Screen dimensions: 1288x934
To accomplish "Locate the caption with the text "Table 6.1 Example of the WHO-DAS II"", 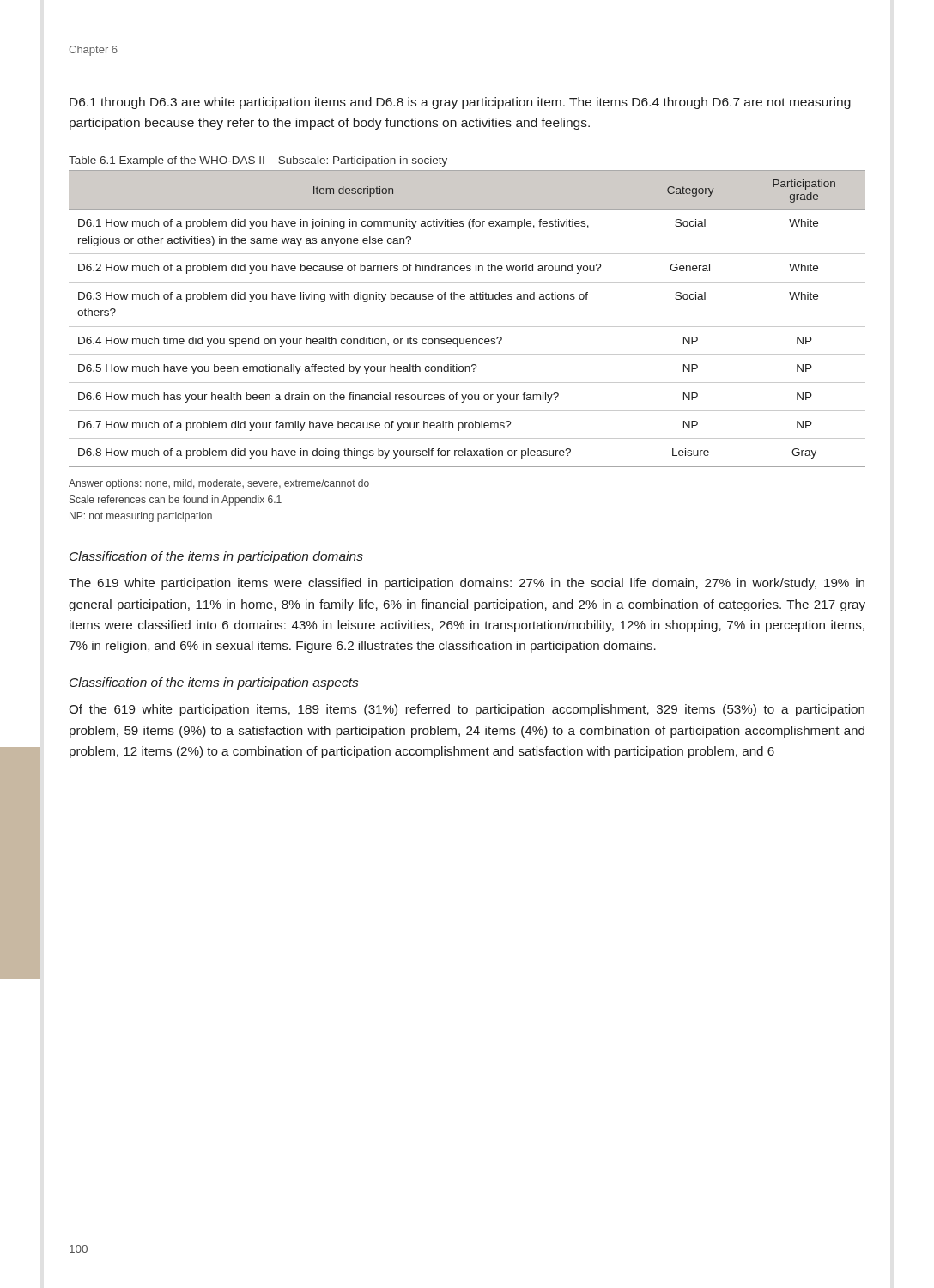I will [x=258, y=160].
